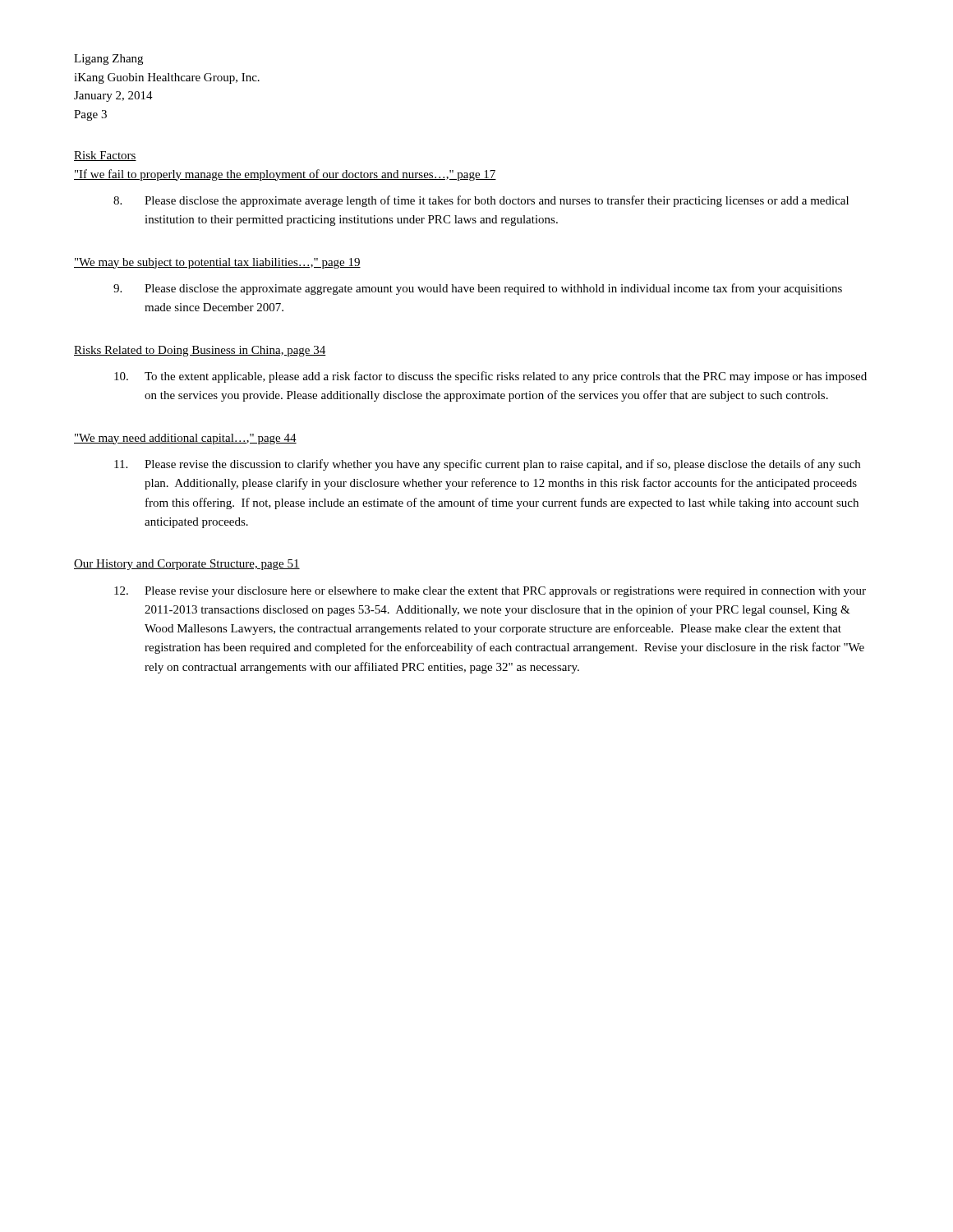Locate the block of text that opens with "10. To the extent applicable, please"

point(492,386)
